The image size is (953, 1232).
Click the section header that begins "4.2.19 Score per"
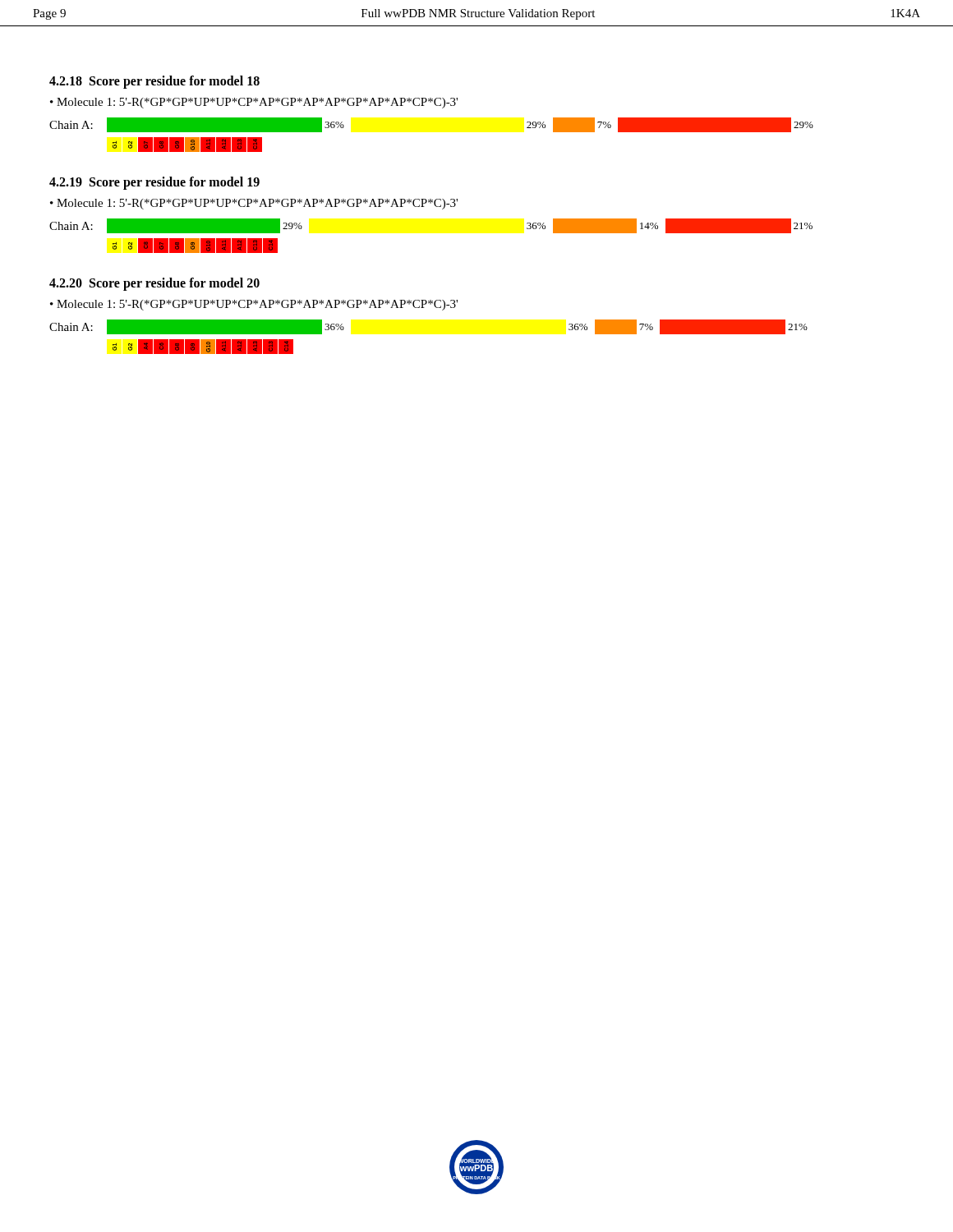tap(154, 182)
